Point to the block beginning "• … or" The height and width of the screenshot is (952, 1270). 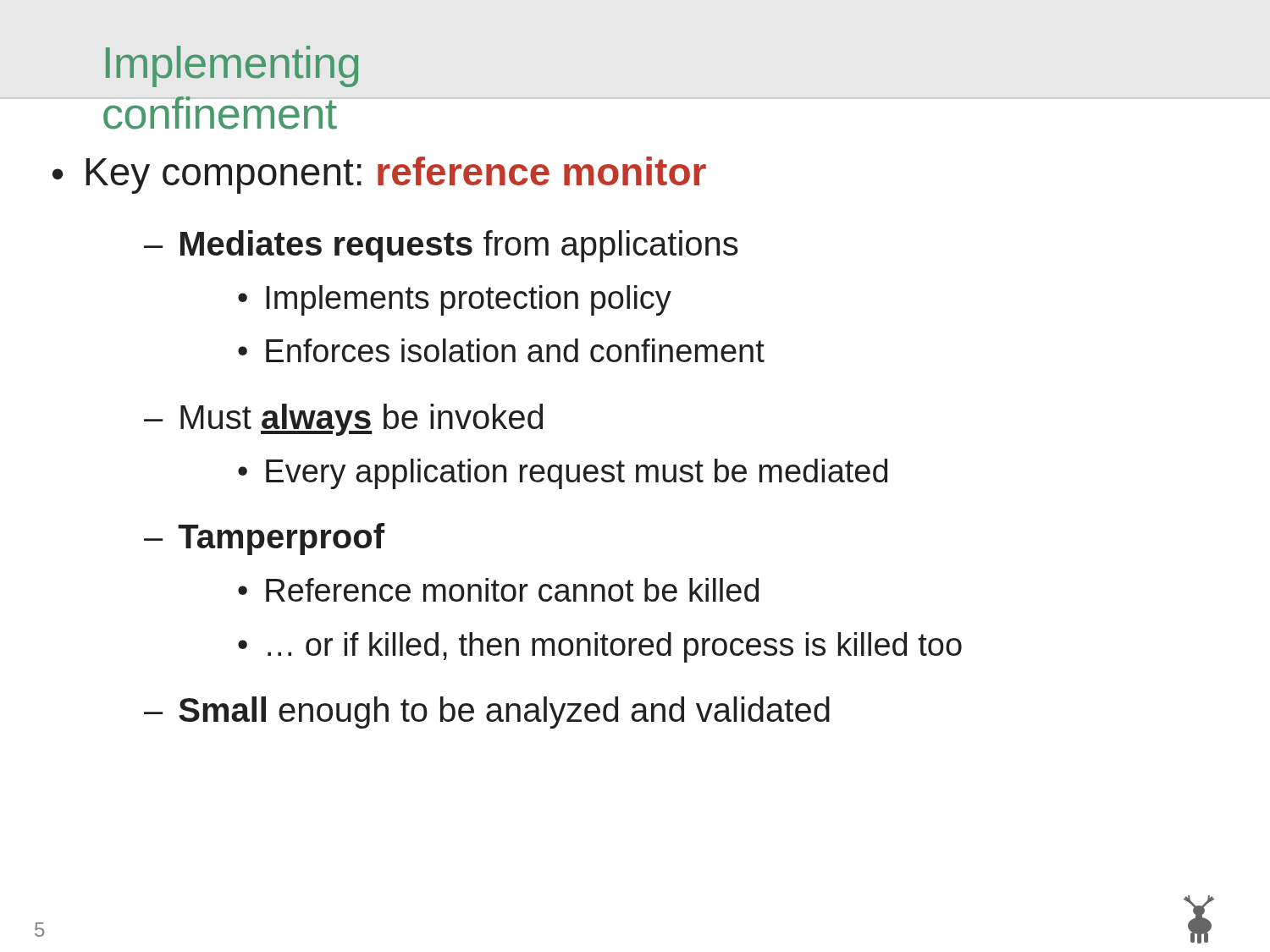pos(600,645)
